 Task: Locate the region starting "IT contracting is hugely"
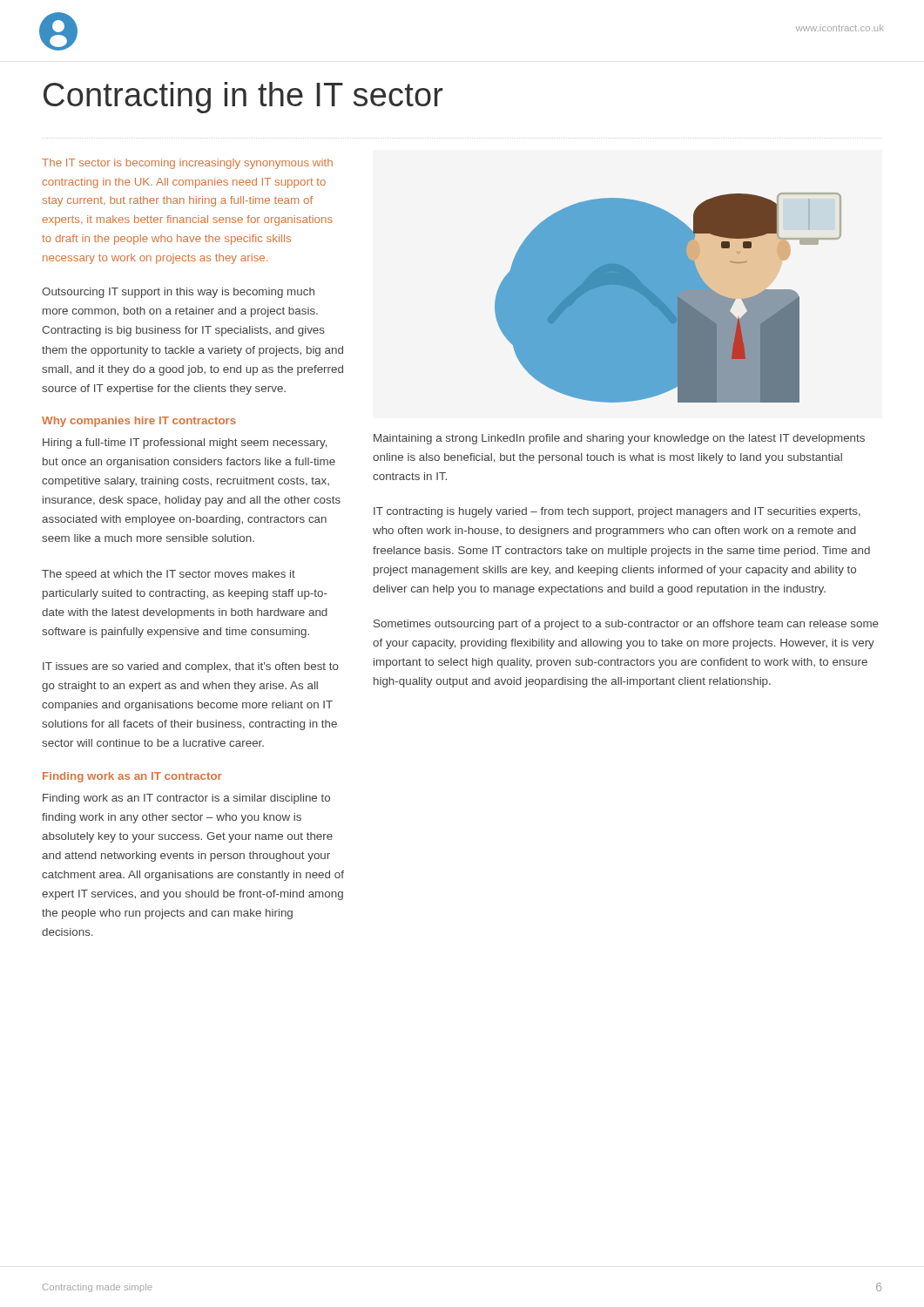(622, 550)
